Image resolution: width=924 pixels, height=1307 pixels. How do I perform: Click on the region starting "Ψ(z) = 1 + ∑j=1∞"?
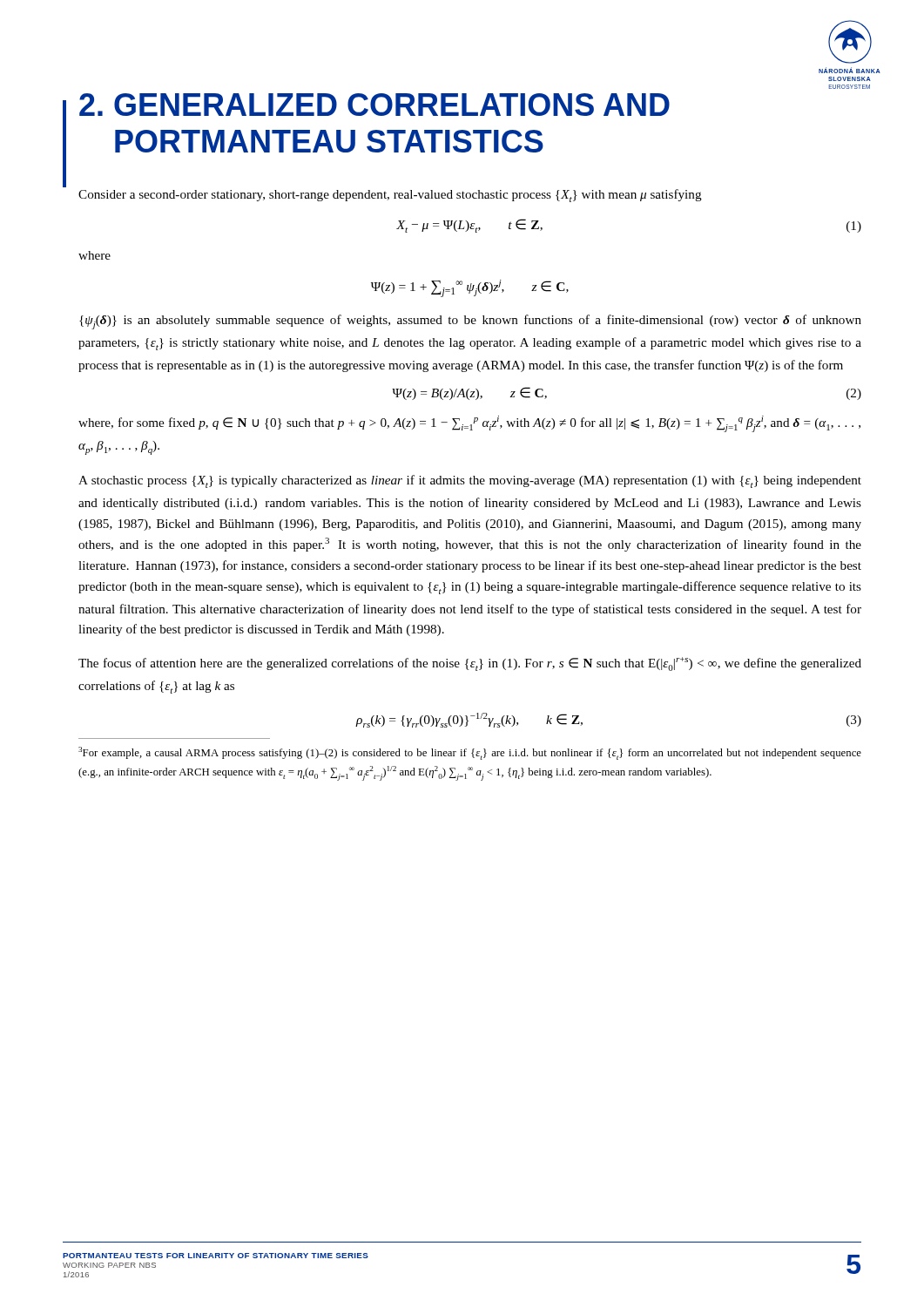tap(470, 286)
